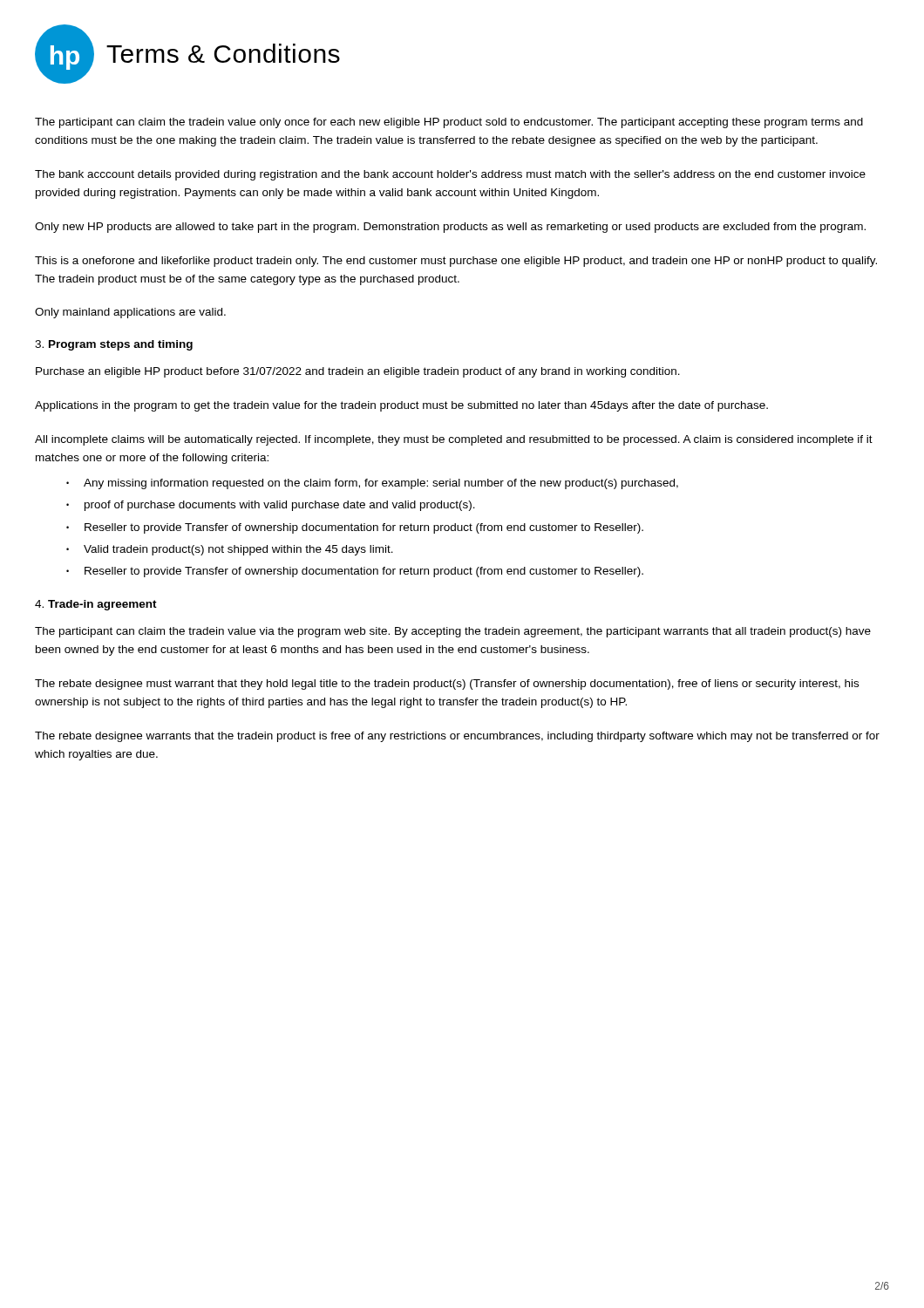Find the region starting "4. Trade-in agreement"
The height and width of the screenshot is (1308, 924).
[x=96, y=604]
